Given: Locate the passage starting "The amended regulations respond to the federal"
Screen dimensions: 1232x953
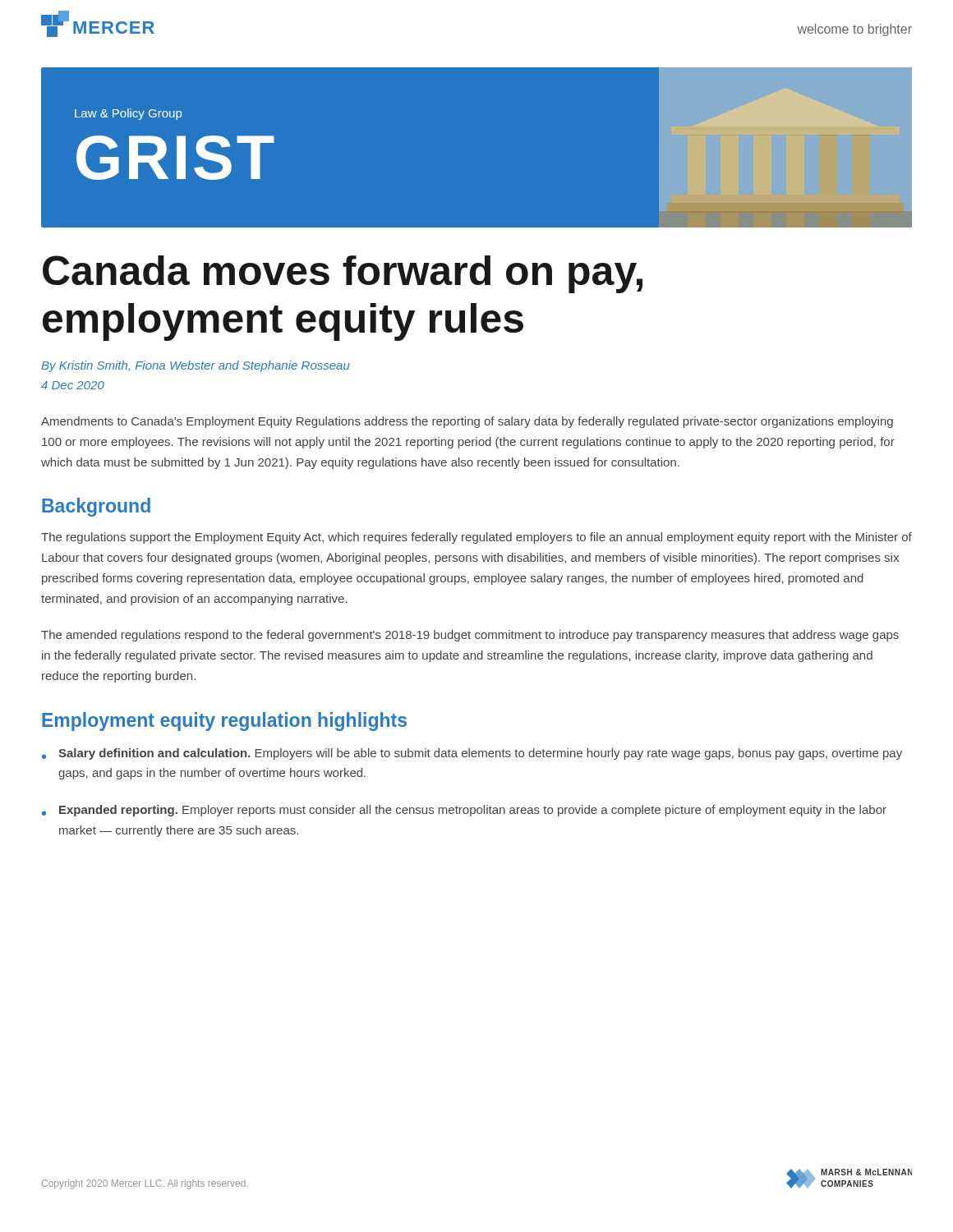Looking at the screenshot, I should (x=470, y=655).
